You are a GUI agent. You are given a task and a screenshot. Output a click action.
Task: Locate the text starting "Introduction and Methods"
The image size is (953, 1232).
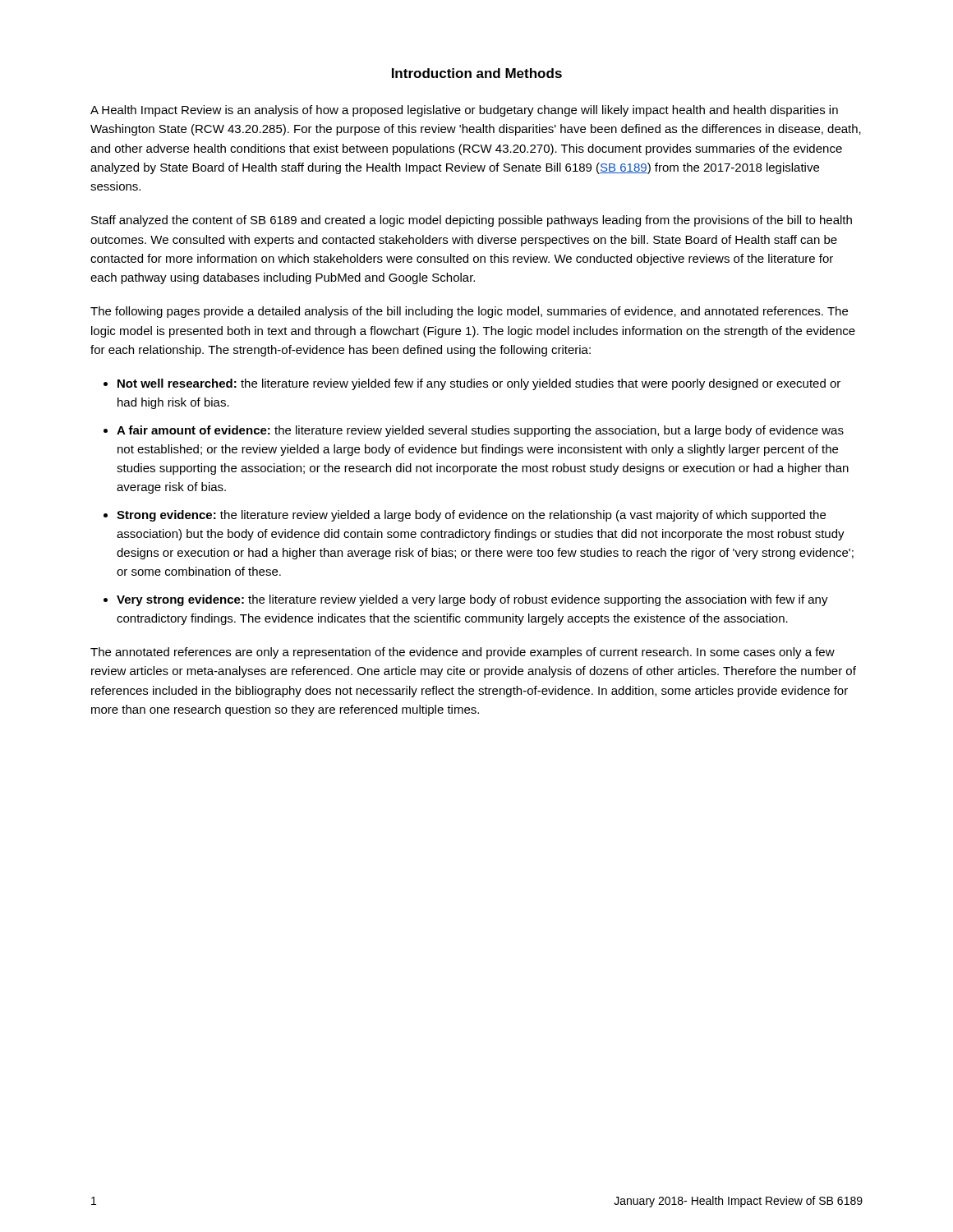click(476, 73)
